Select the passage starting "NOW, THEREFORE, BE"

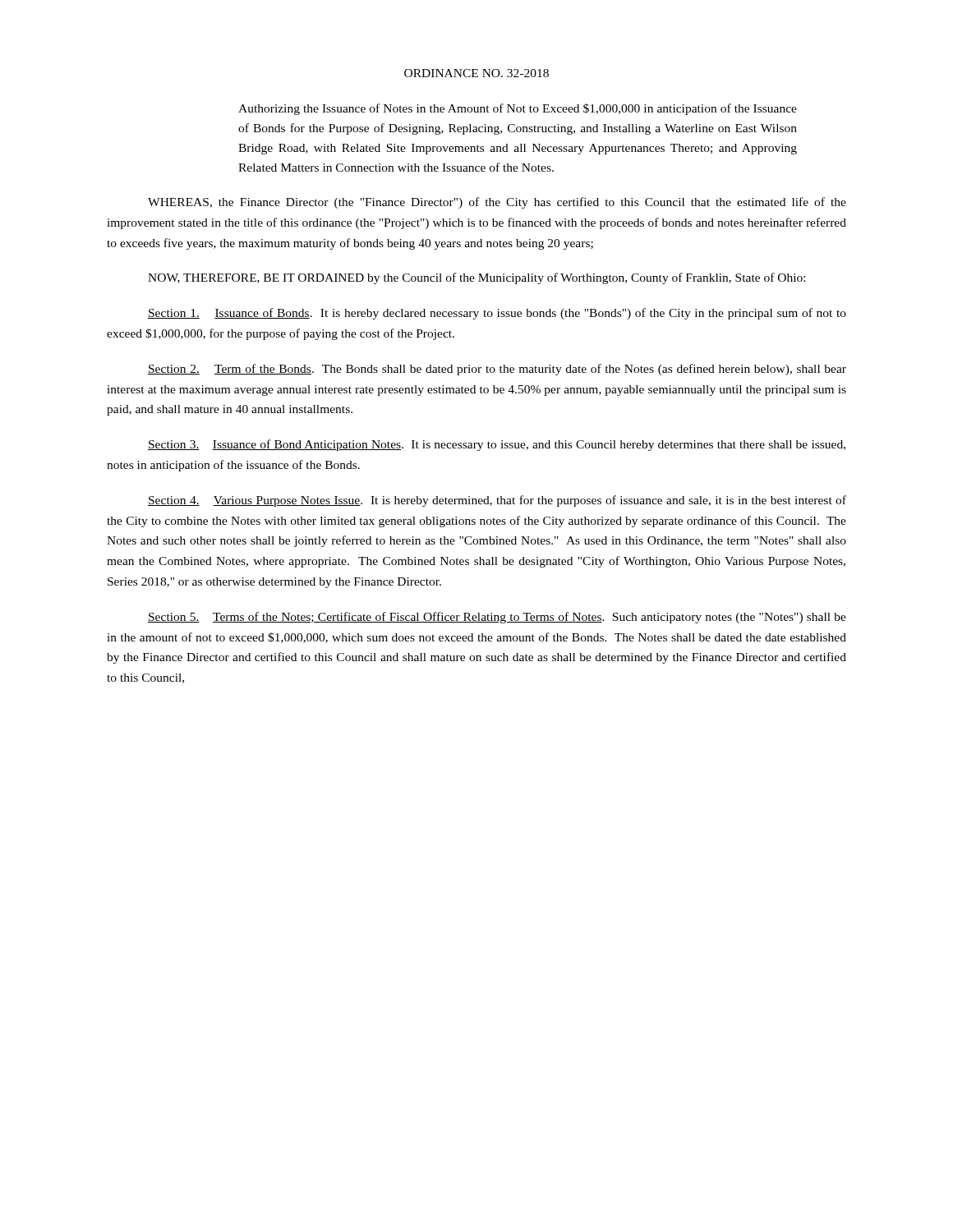tap(477, 278)
